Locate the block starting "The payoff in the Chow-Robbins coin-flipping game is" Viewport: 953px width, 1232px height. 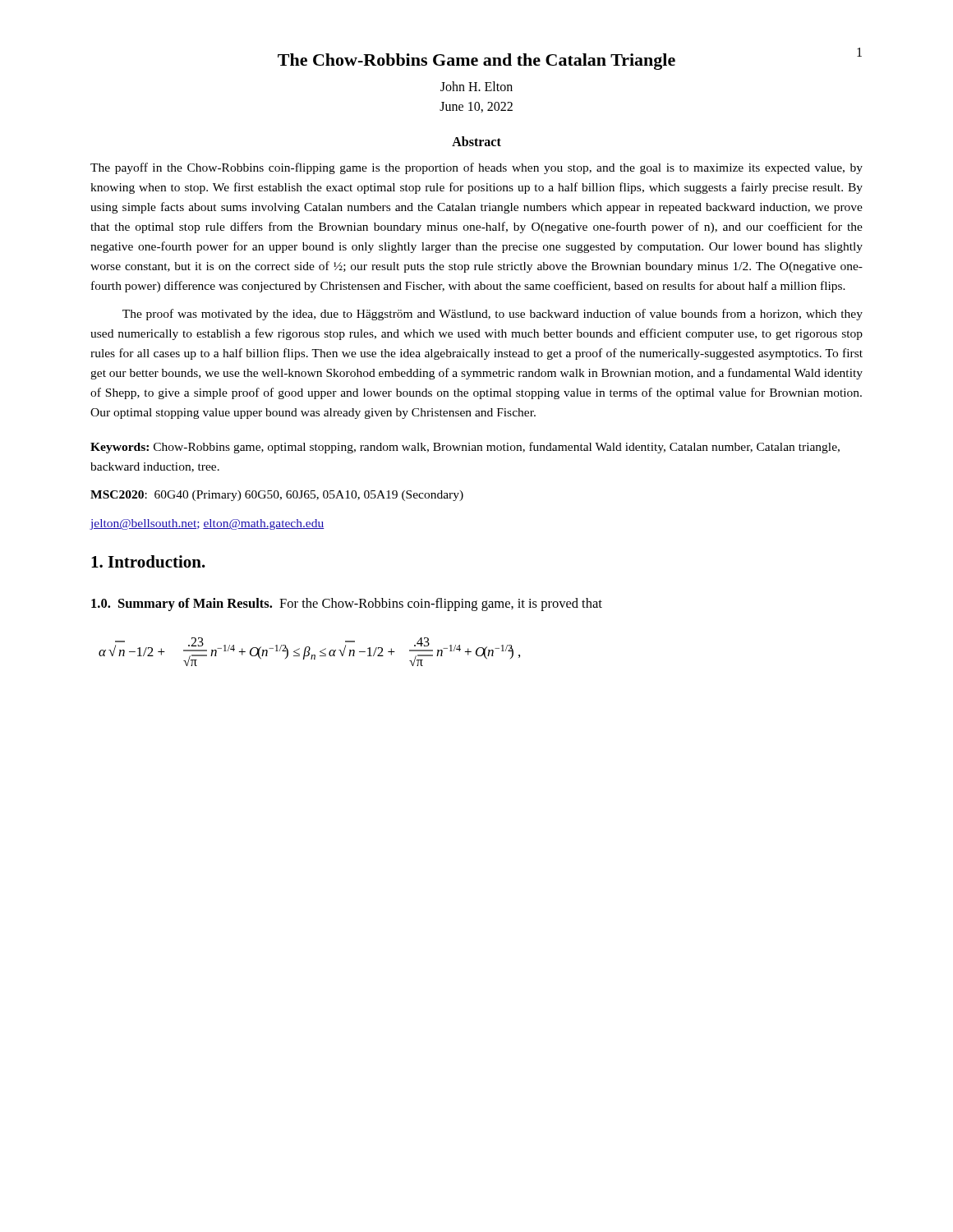pyautogui.click(x=476, y=290)
